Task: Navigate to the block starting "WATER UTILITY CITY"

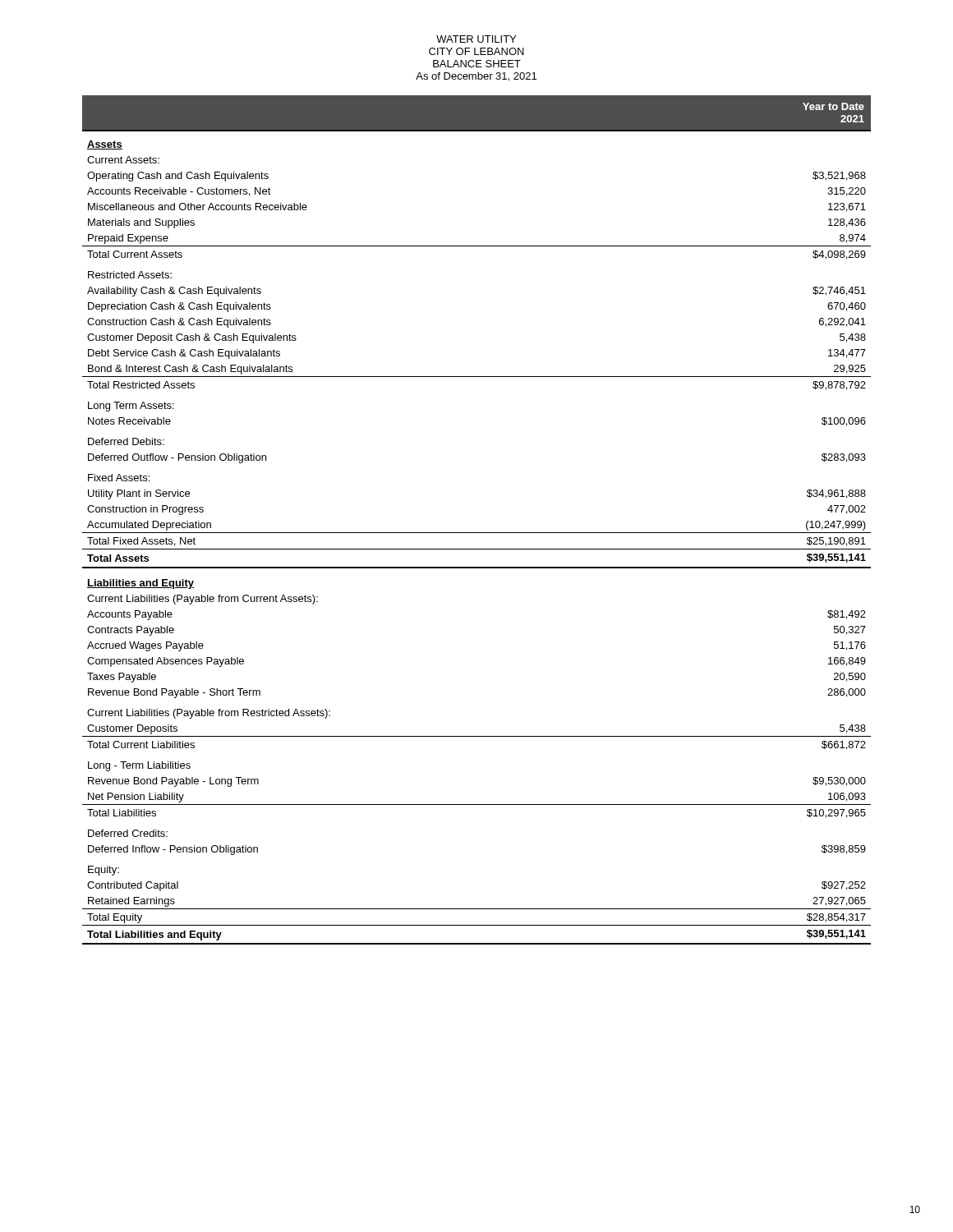Action: click(476, 58)
